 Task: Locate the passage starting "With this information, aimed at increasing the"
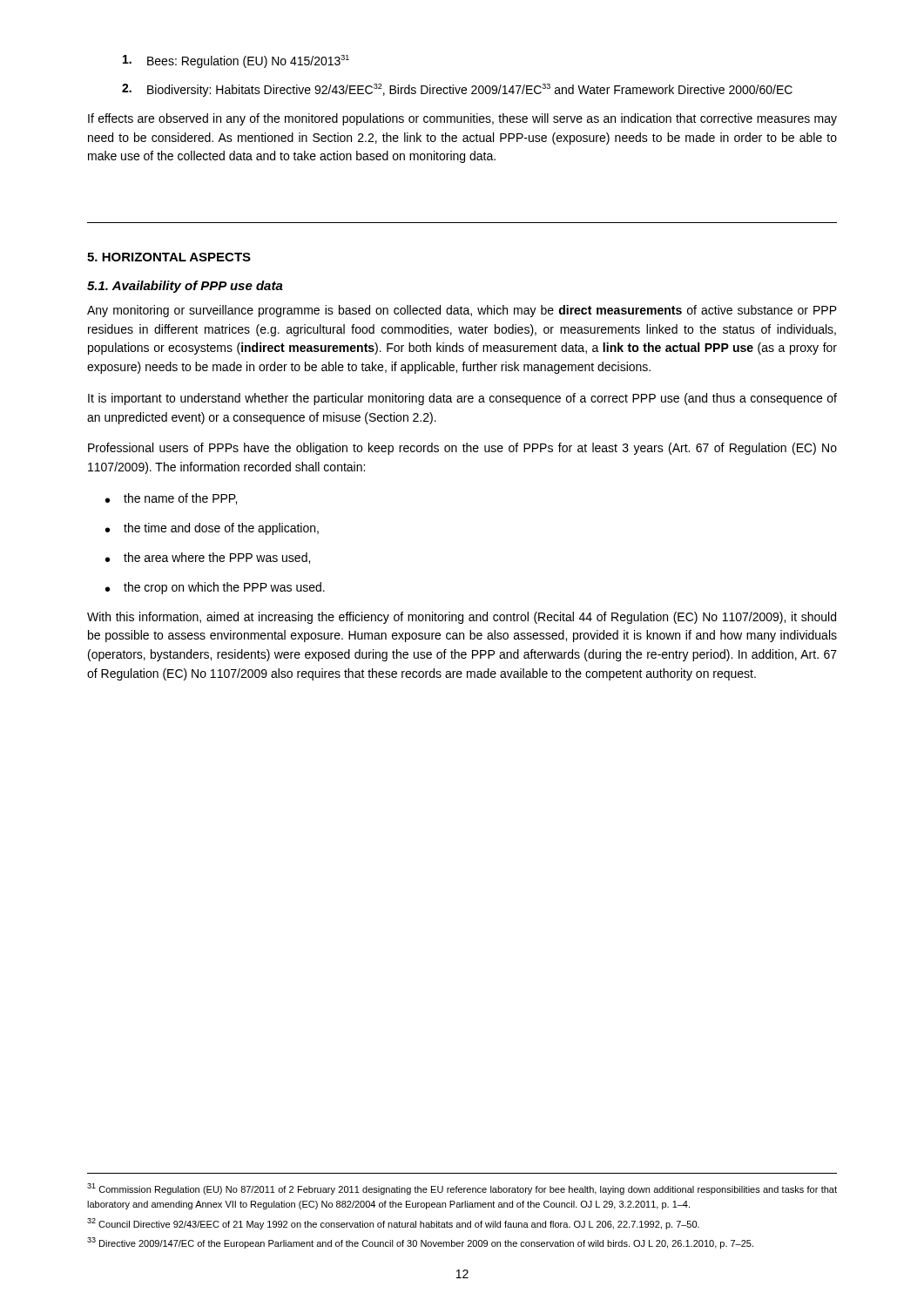[x=462, y=646]
